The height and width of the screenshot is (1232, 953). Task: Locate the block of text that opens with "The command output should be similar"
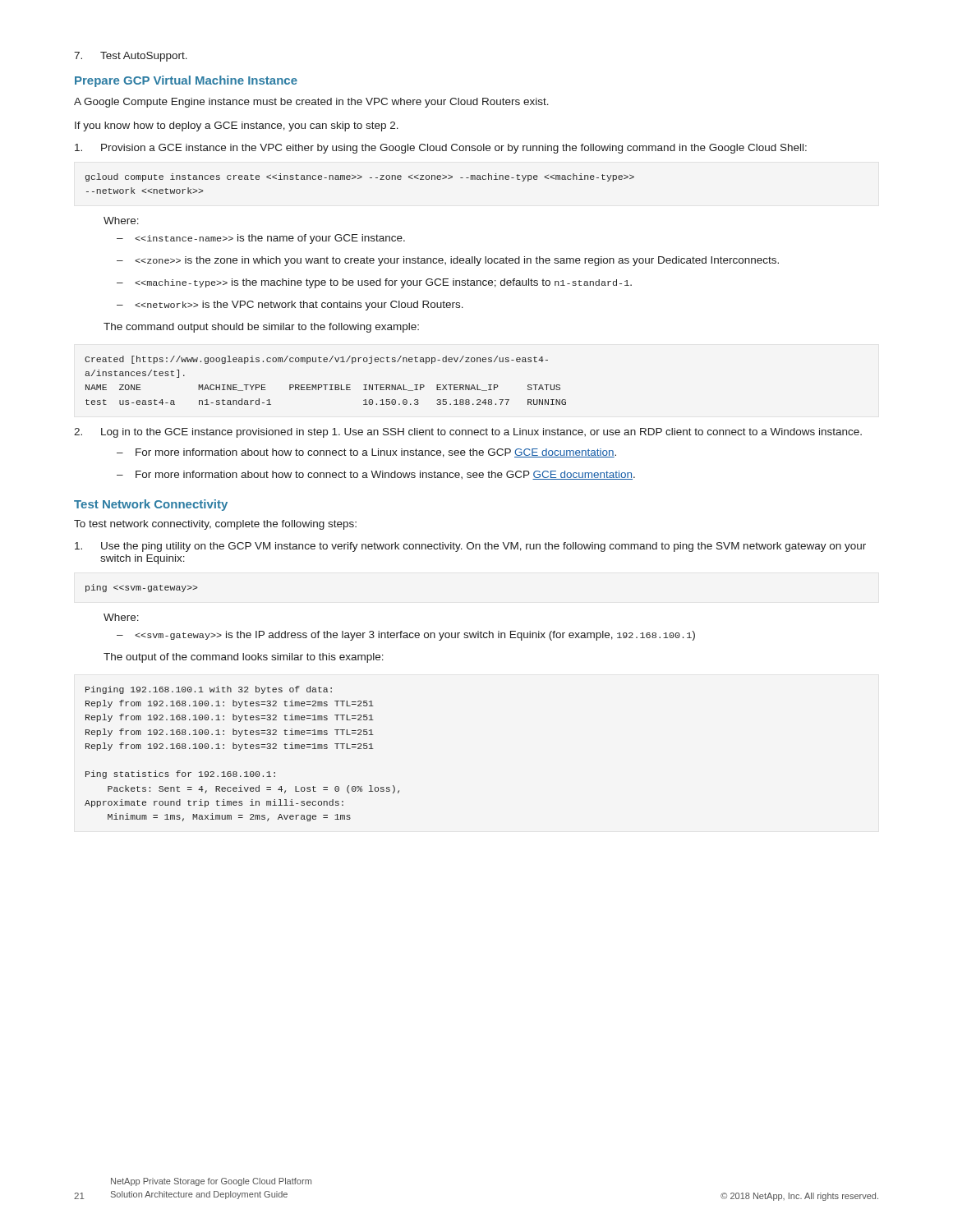262,326
